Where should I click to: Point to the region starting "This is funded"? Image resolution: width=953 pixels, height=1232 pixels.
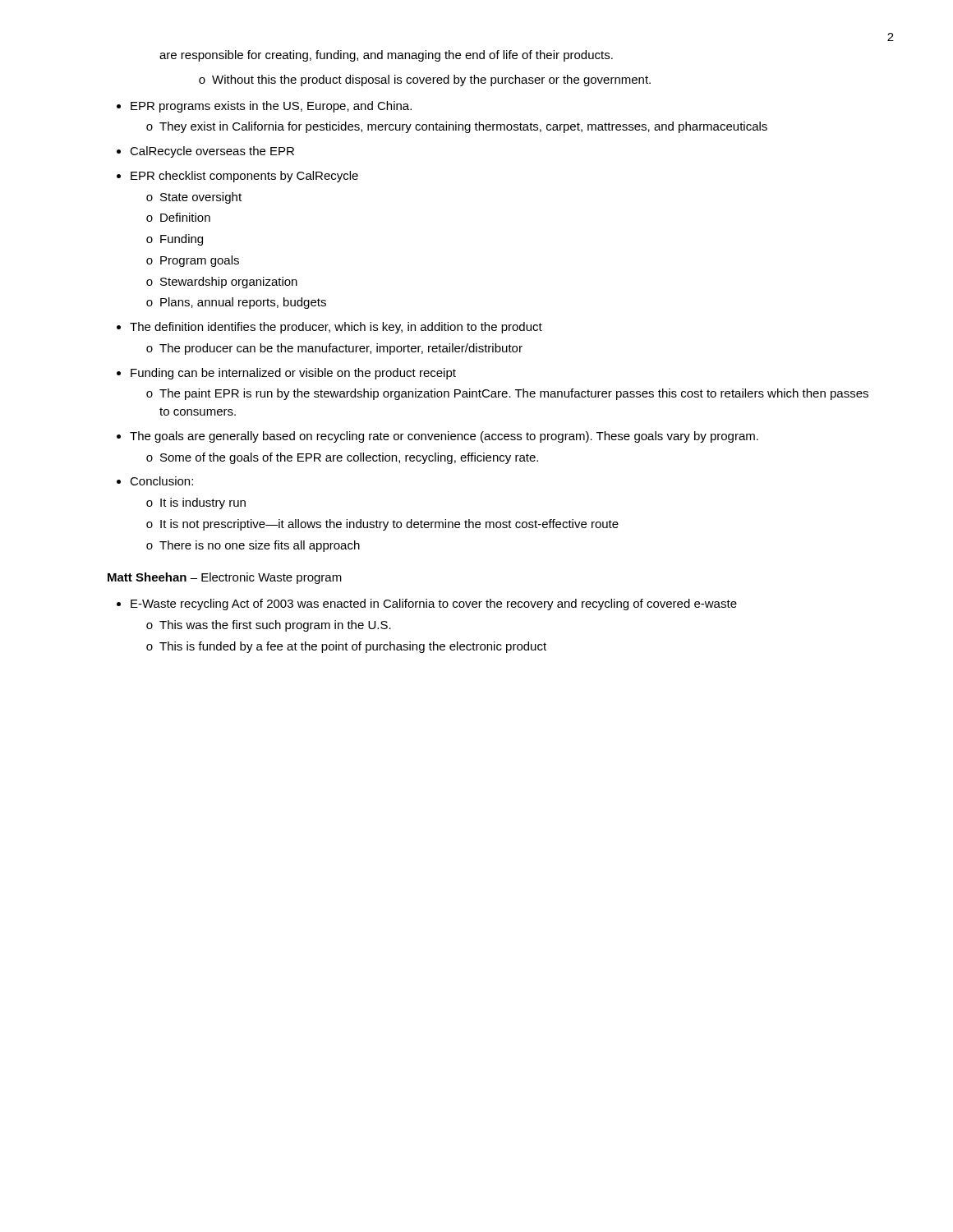pos(353,646)
